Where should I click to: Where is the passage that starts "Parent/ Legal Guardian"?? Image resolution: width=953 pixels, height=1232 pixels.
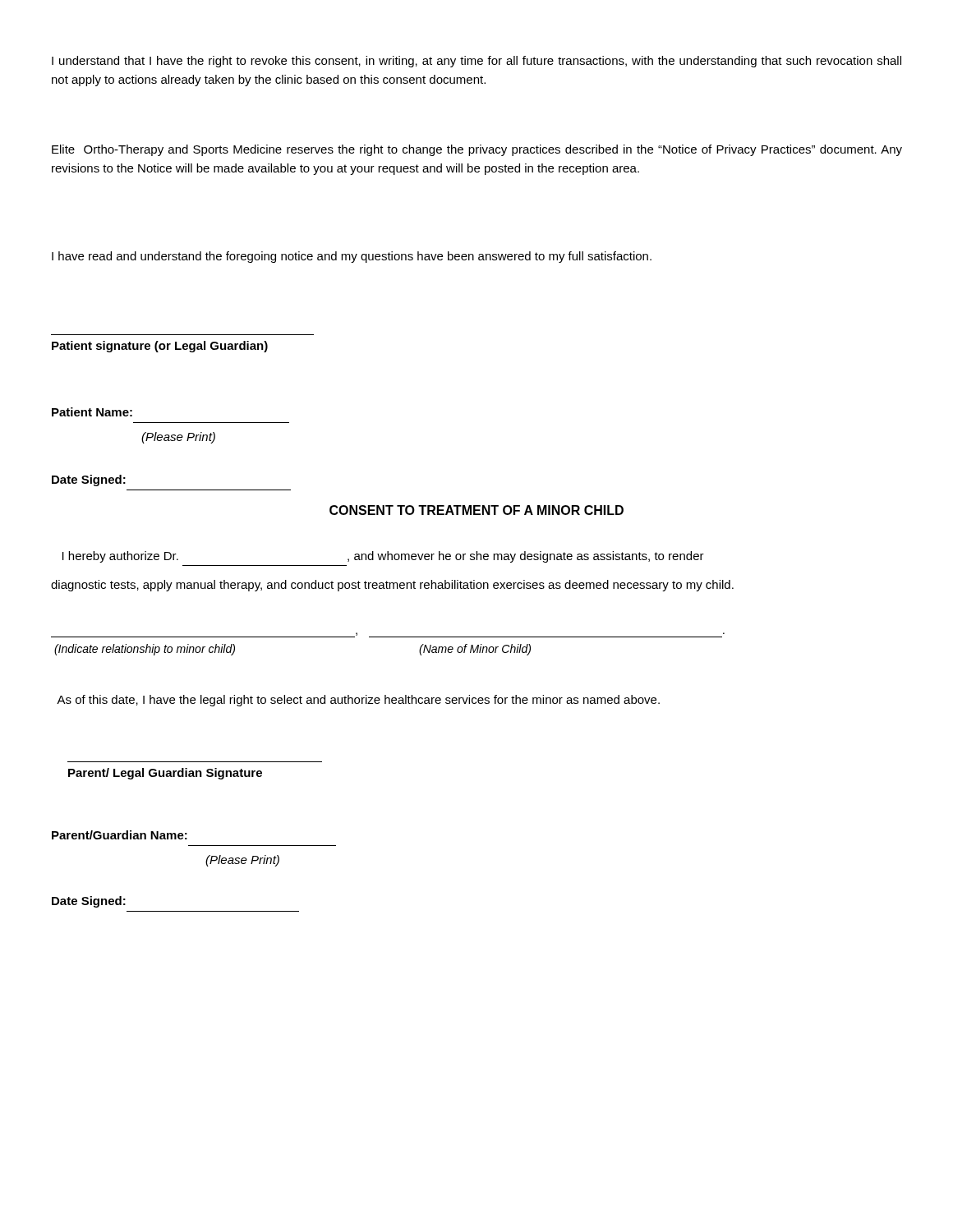[x=207, y=763]
